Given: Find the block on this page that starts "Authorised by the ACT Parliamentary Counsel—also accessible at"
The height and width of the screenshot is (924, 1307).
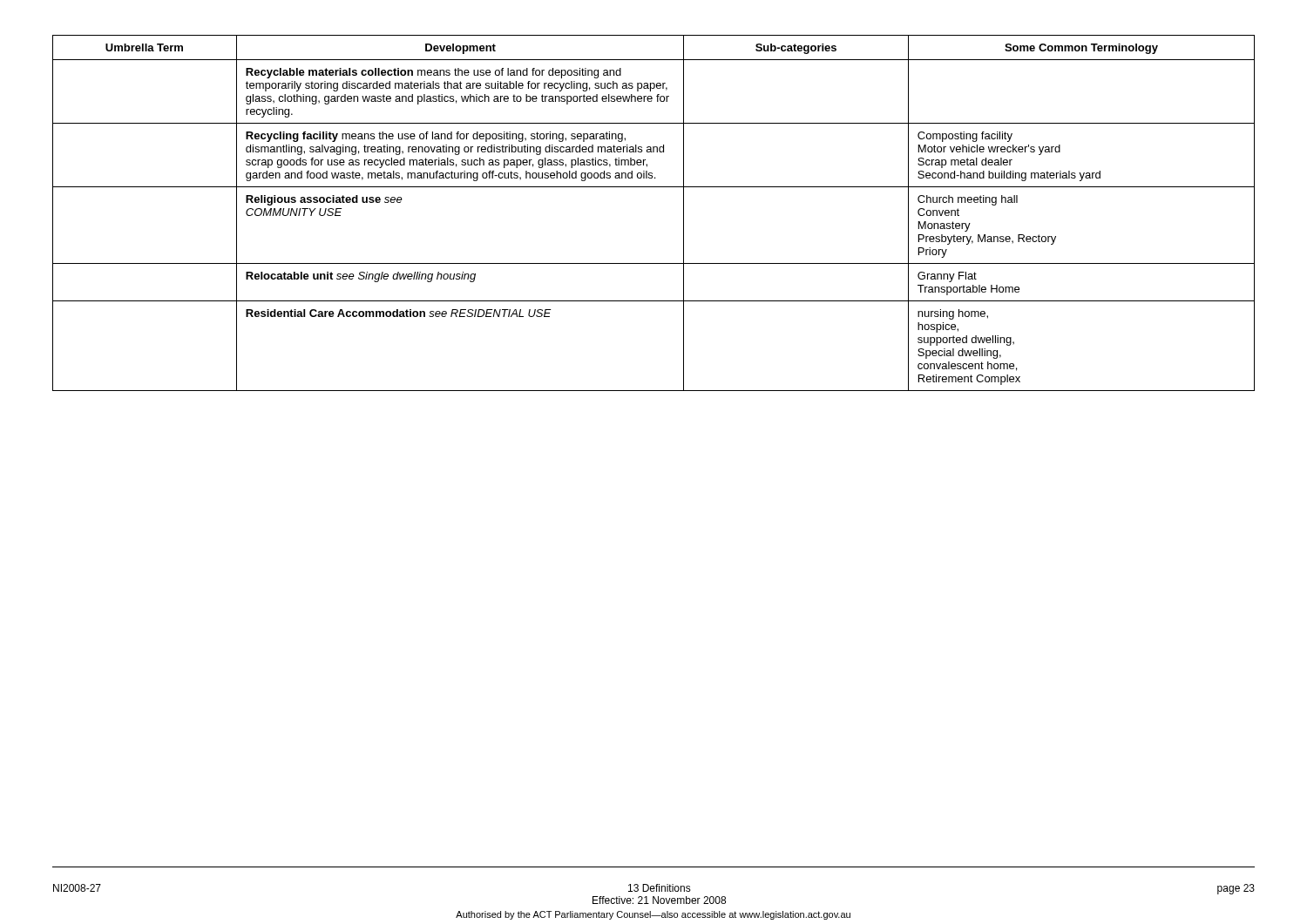Looking at the screenshot, I should point(654,914).
